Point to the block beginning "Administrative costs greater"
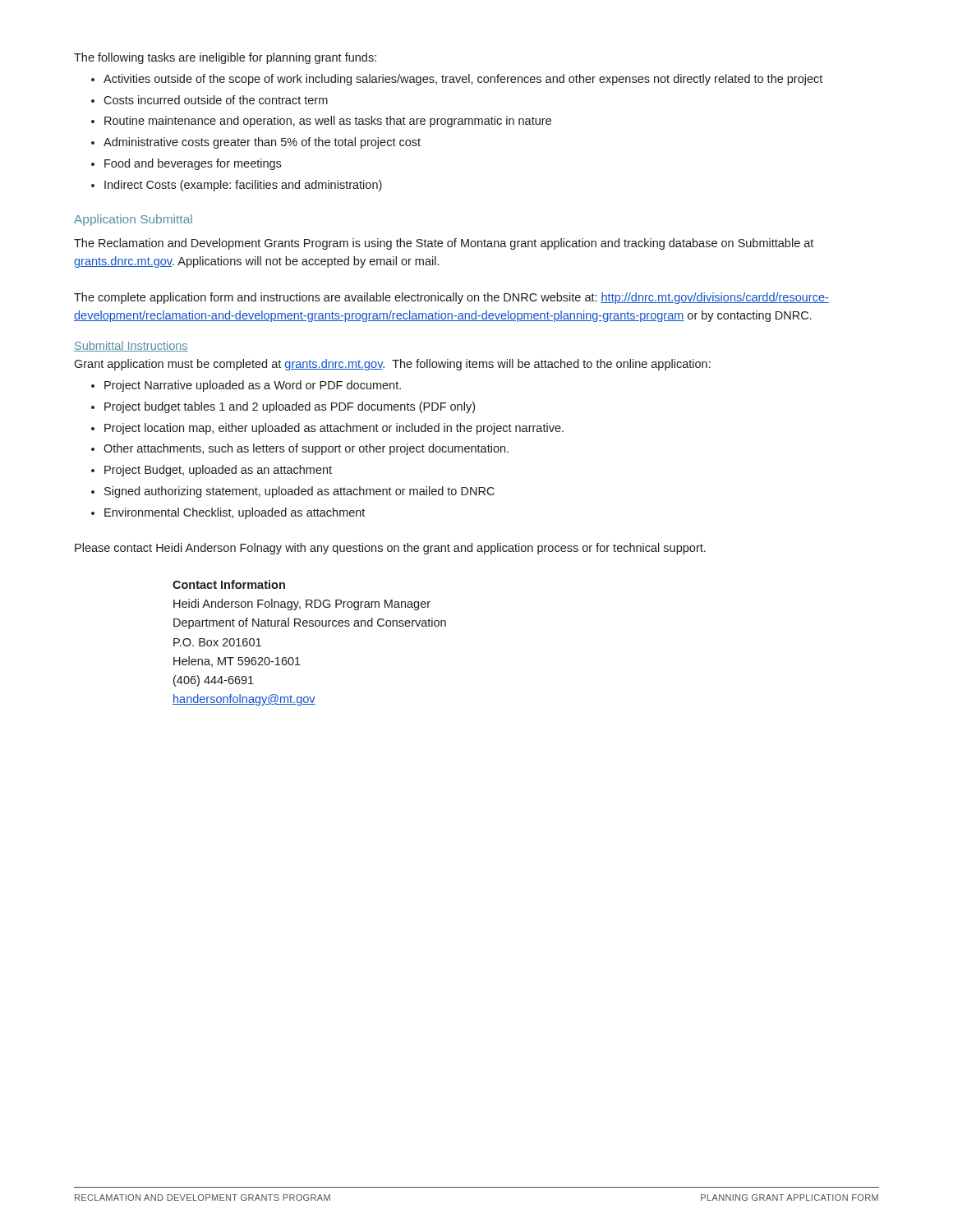953x1232 pixels. pos(262,142)
